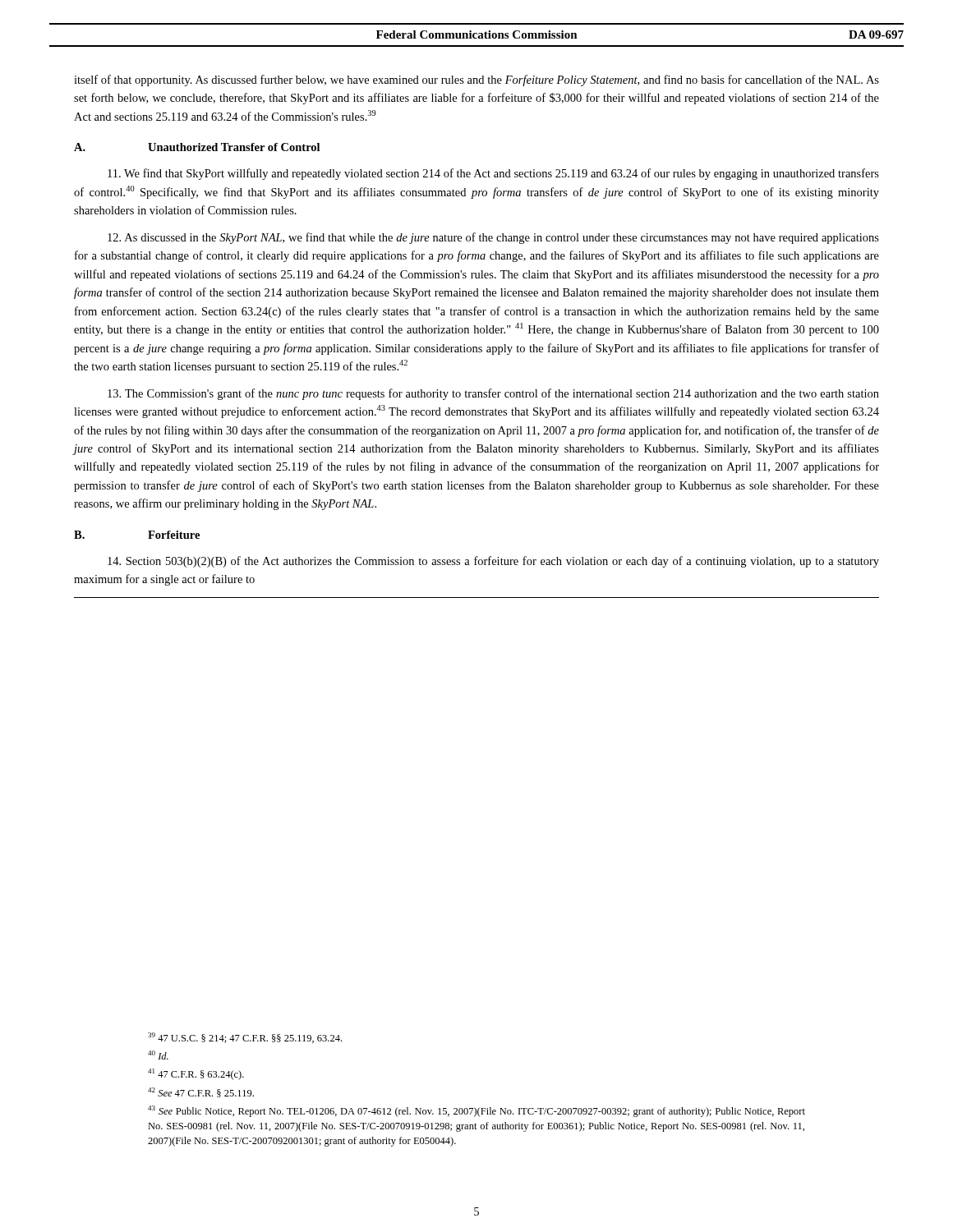The height and width of the screenshot is (1232, 953).
Task: Find the block starting "39 47 U.S.C. § 214; 47 C.F.R."
Action: [245, 1037]
